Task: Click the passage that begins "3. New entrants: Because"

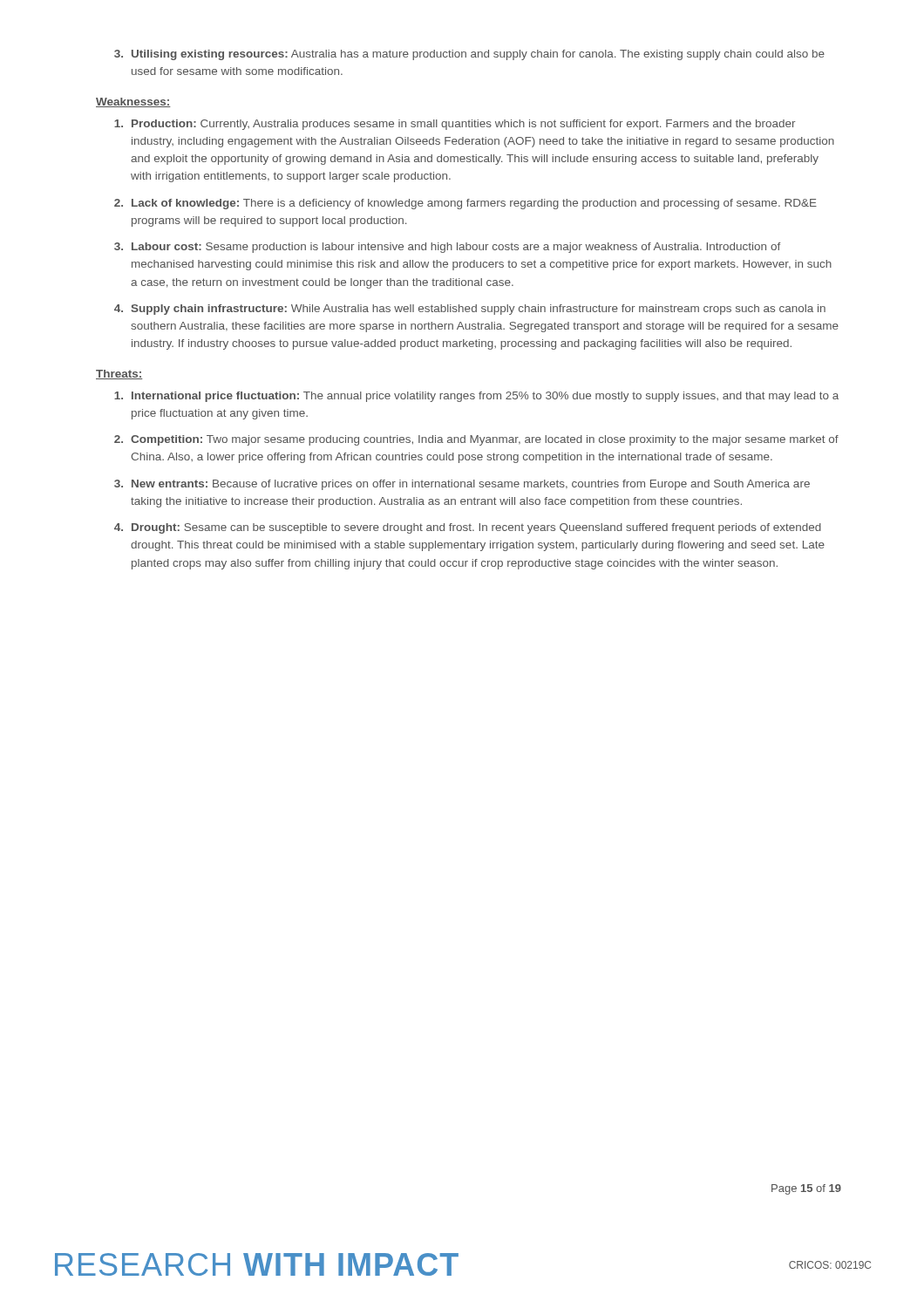Action: pos(469,492)
